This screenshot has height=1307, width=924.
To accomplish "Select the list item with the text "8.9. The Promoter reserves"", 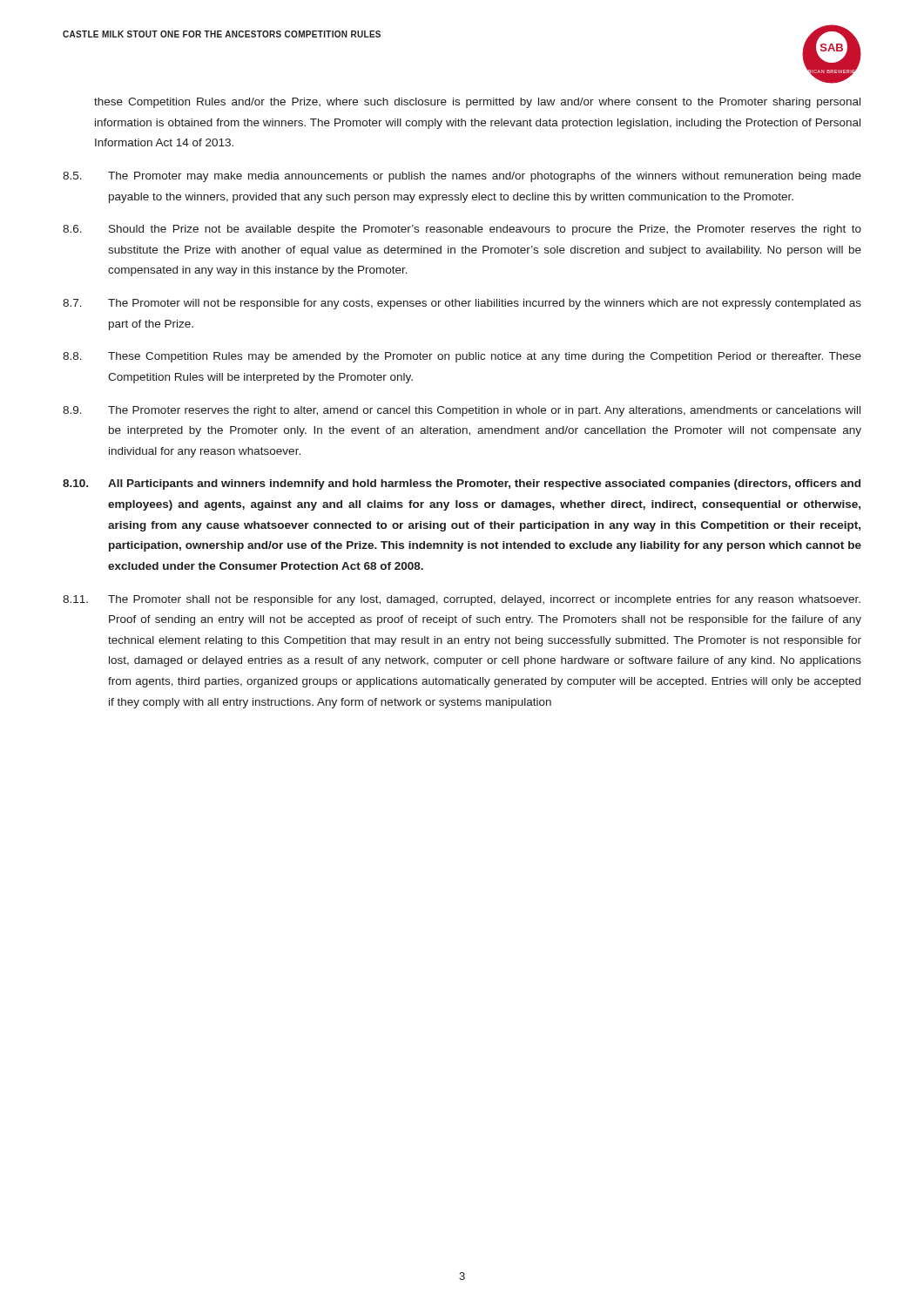I will pyautogui.click(x=462, y=430).
